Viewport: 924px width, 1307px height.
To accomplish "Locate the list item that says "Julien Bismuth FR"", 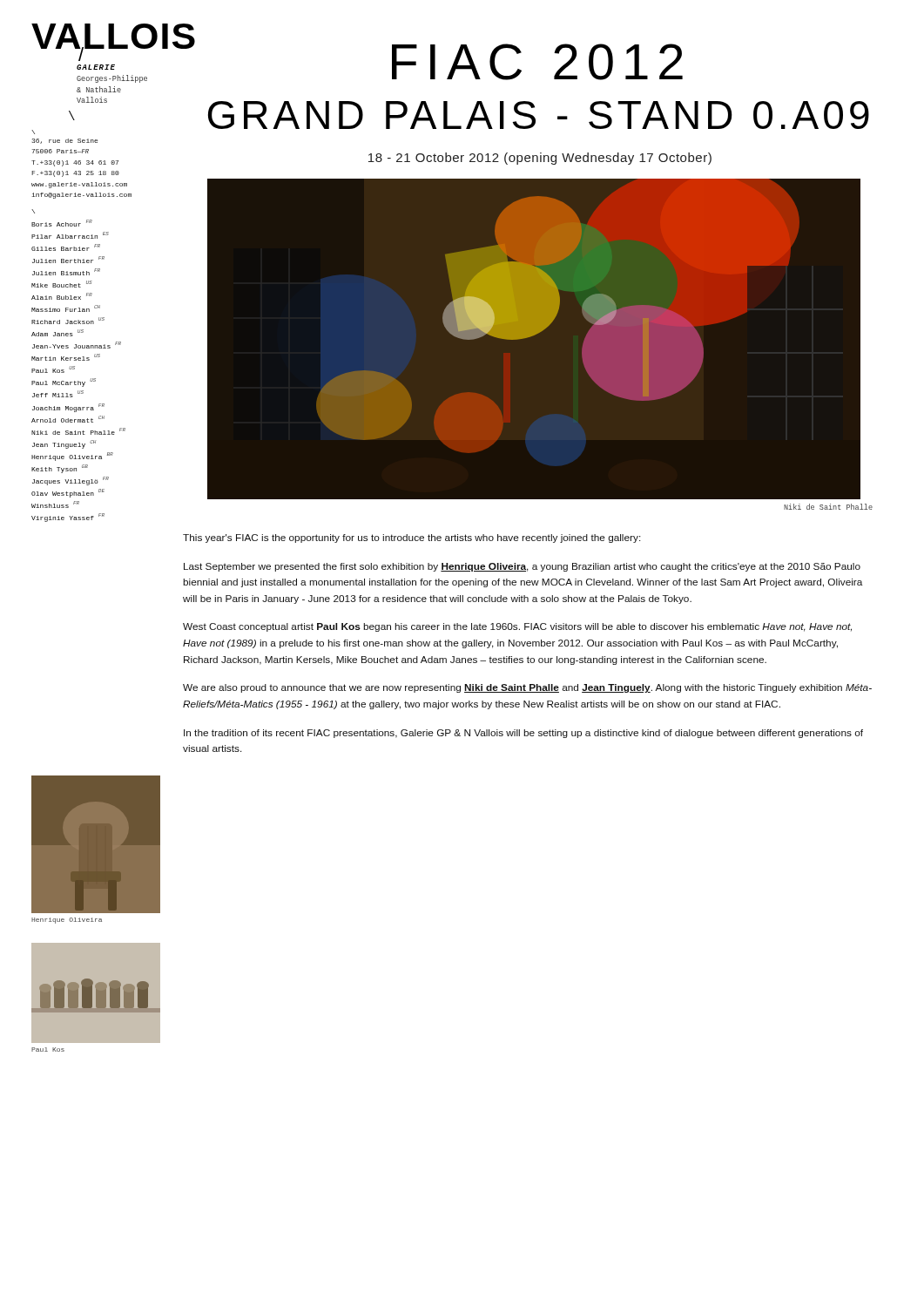I will [x=66, y=272].
